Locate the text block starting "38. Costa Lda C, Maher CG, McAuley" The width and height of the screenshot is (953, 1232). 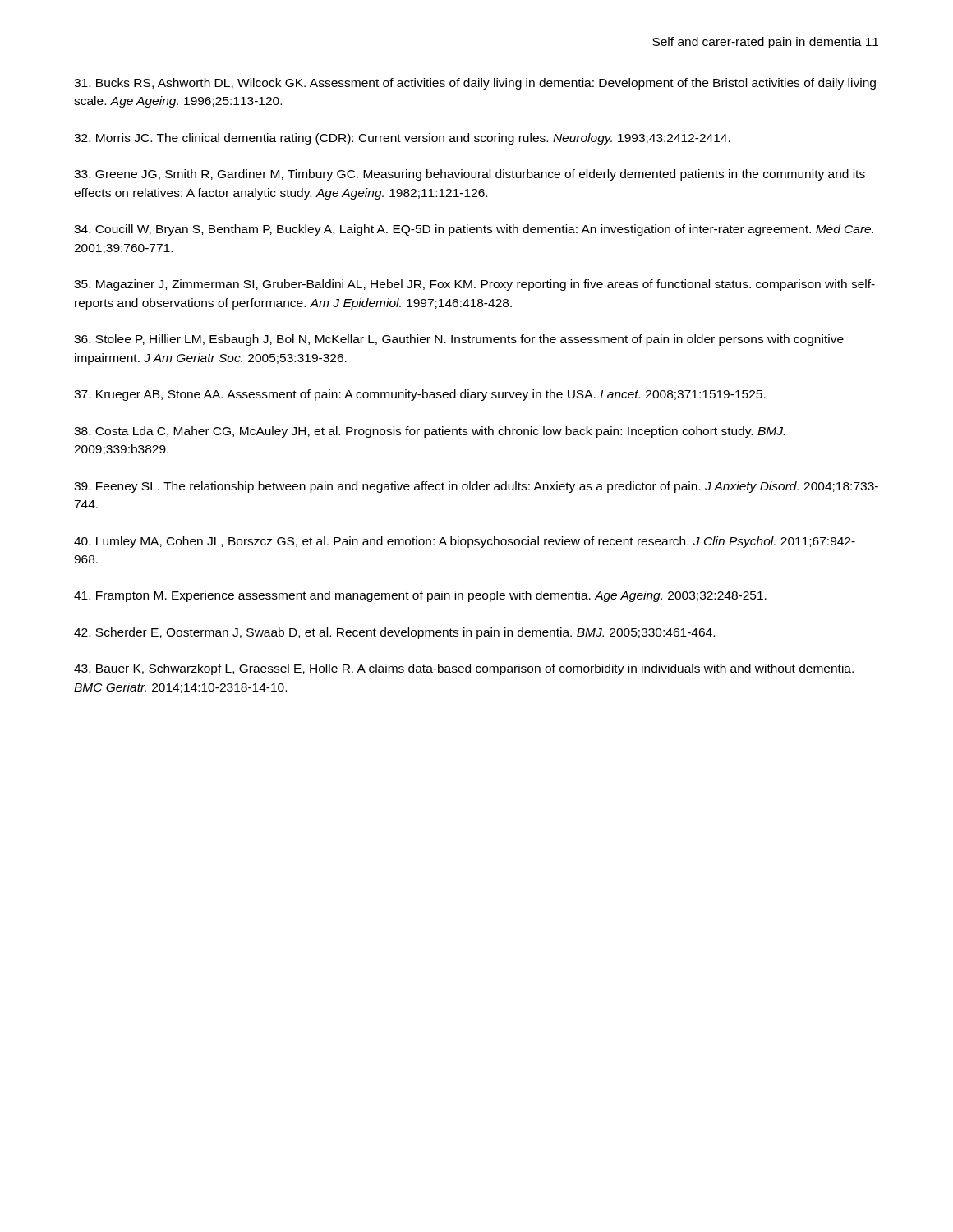pyautogui.click(x=430, y=440)
